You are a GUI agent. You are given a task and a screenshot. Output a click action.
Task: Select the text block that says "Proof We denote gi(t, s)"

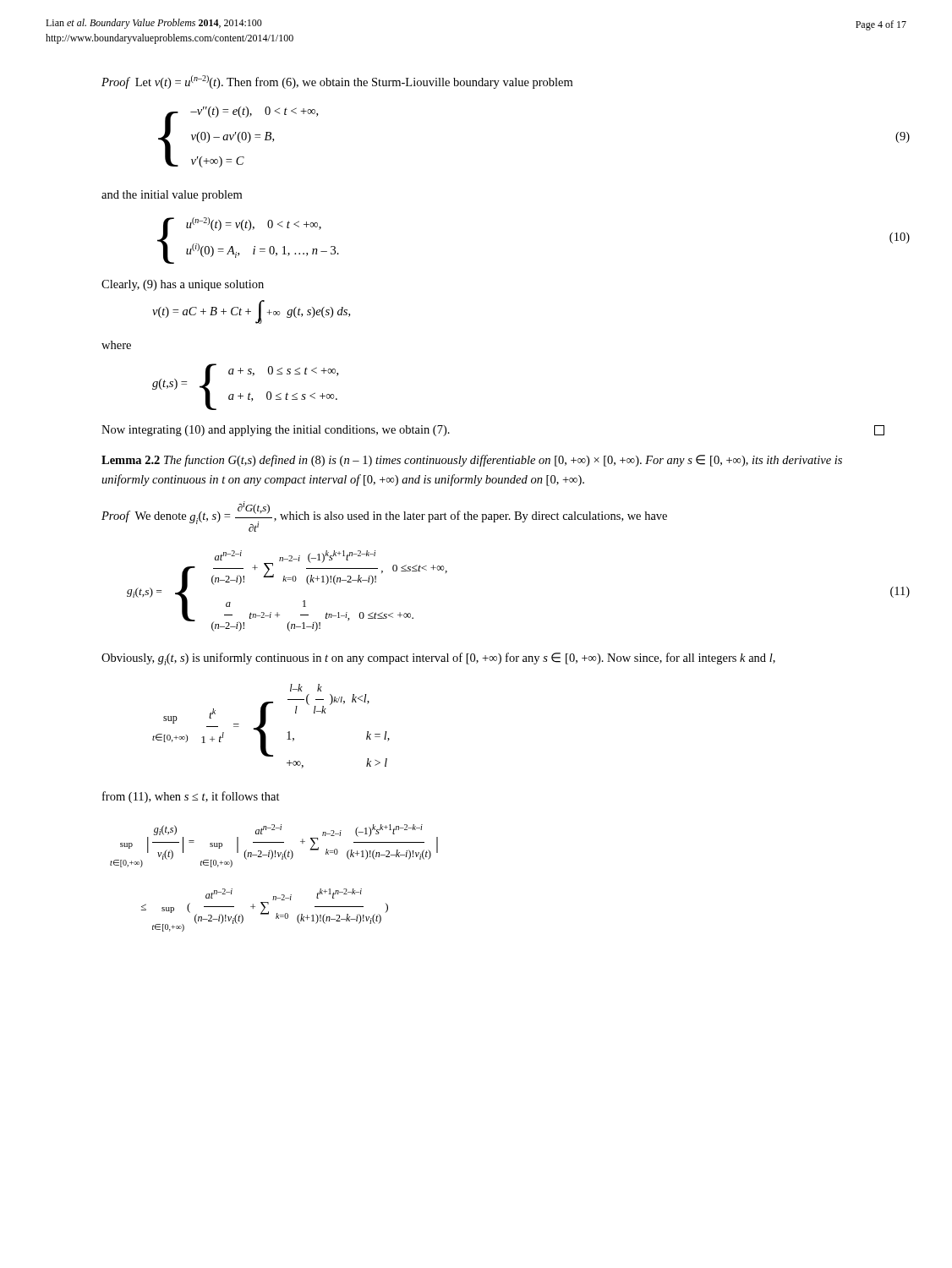click(385, 518)
